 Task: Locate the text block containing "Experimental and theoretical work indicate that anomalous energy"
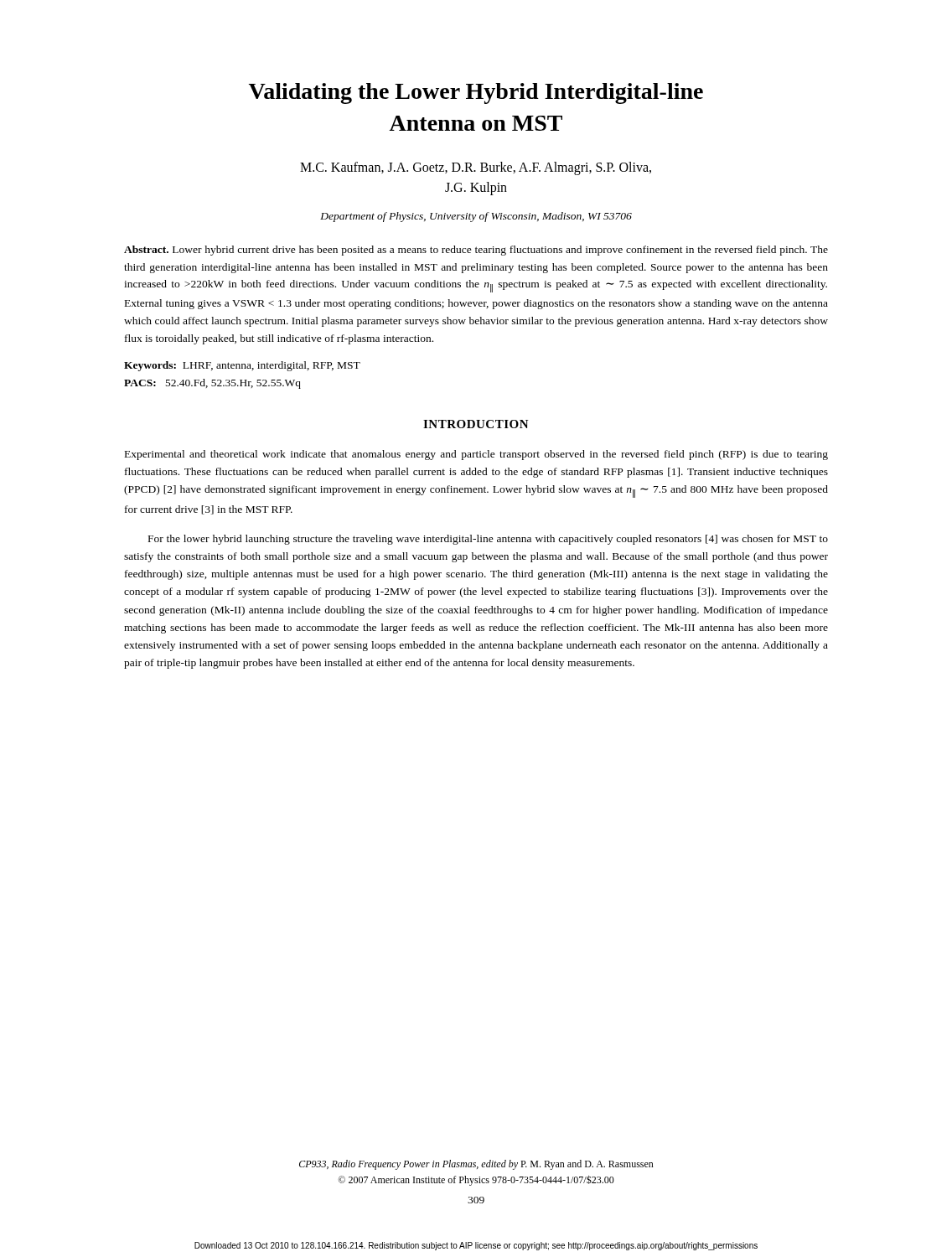pos(476,481)
